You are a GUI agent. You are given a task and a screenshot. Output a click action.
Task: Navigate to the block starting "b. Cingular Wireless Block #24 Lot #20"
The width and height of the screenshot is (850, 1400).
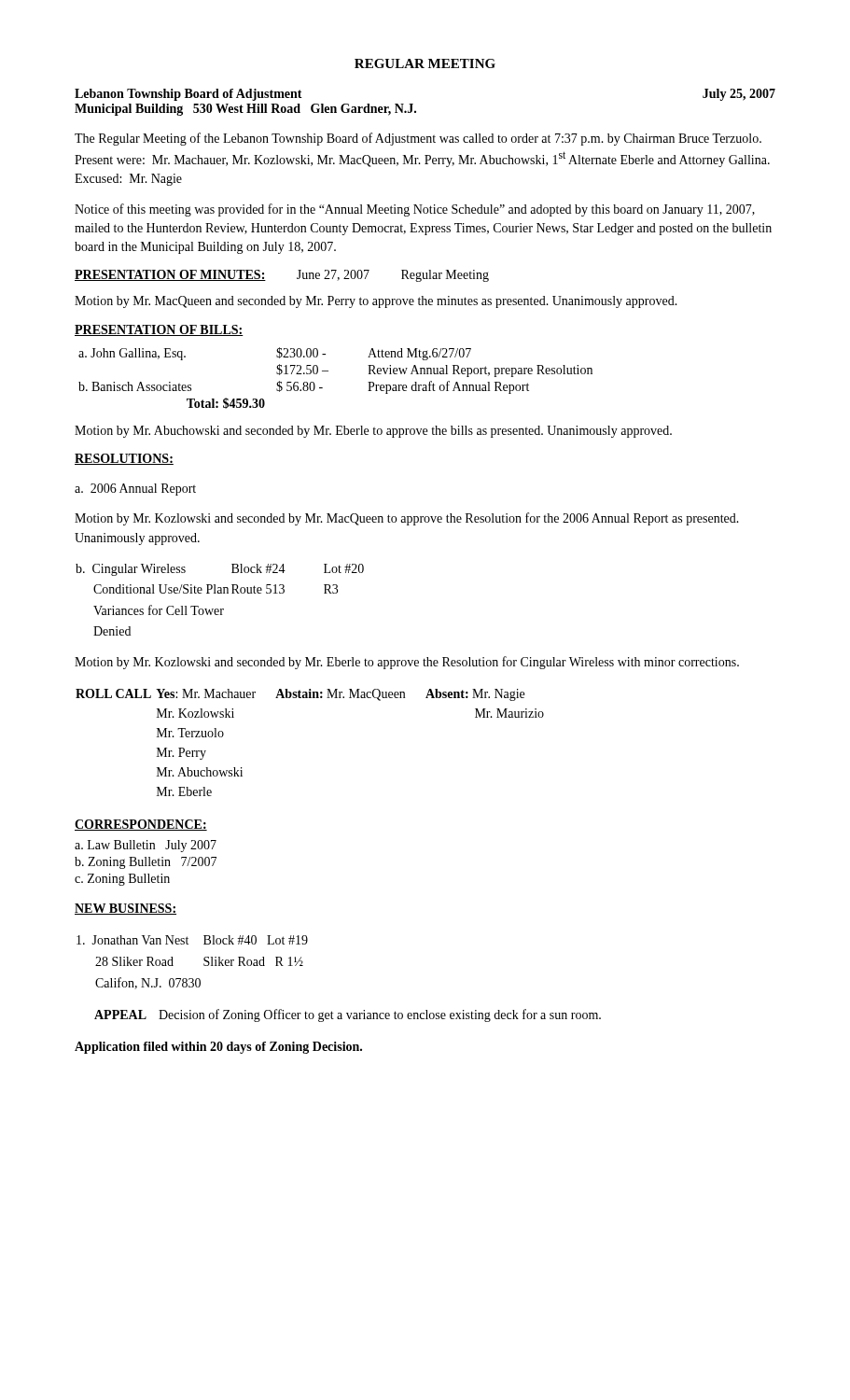[x=220, y=601]
